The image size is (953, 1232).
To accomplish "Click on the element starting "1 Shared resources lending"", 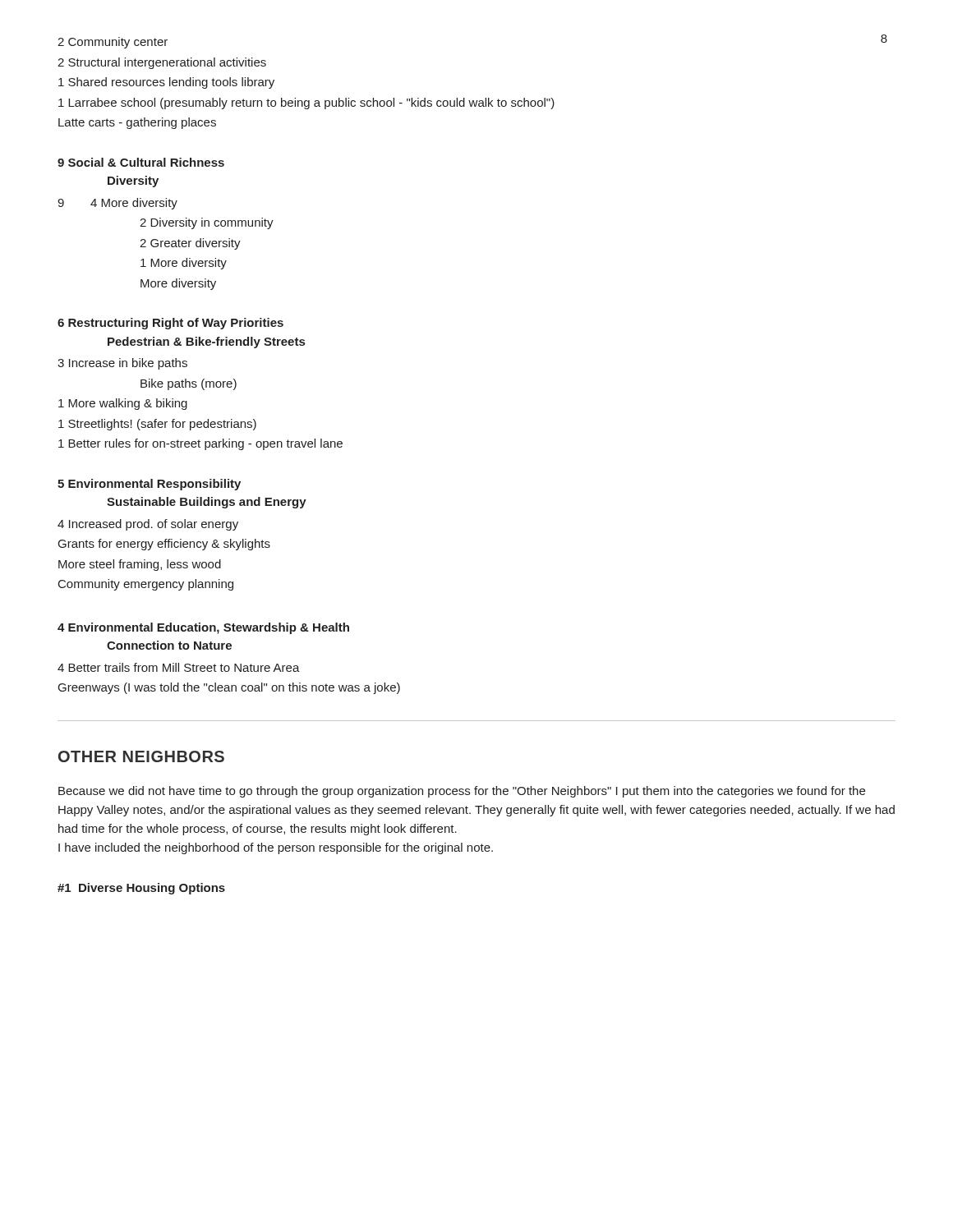I will (x=166, y=82).
